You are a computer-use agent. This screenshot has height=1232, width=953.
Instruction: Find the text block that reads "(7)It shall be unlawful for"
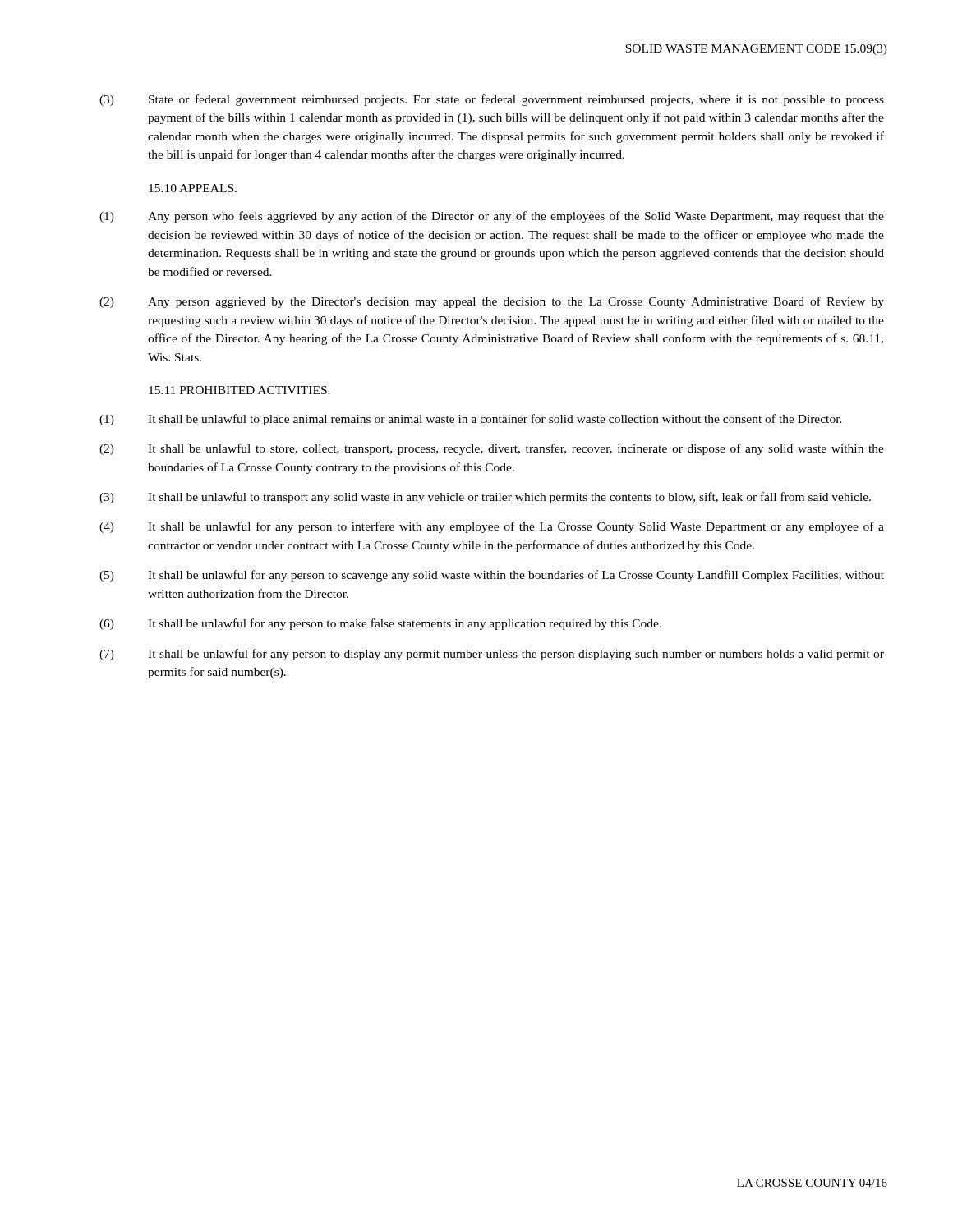tap(475, 663)
